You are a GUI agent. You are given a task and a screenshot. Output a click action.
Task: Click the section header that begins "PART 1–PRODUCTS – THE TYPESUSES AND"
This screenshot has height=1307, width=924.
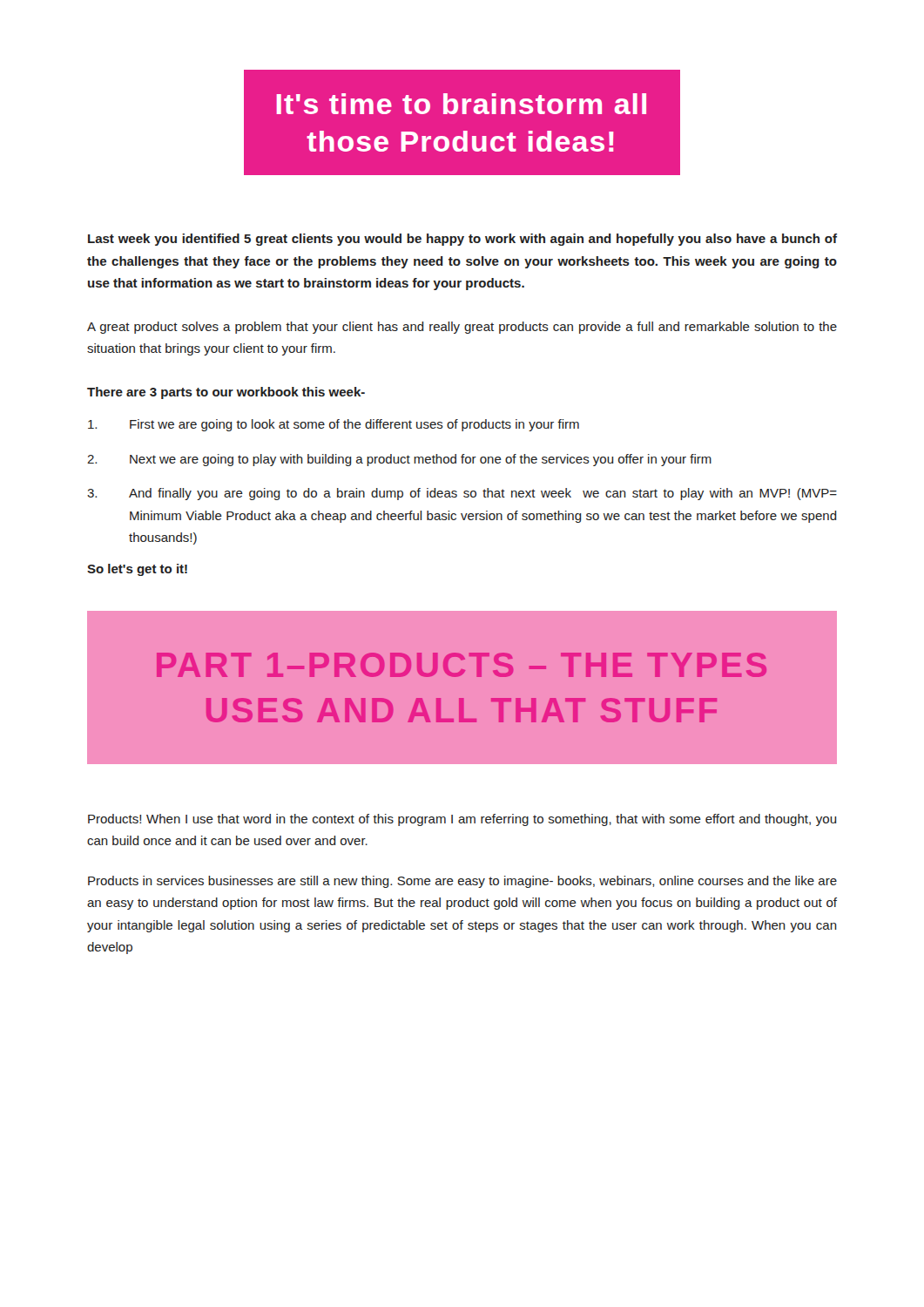(462, 687)
